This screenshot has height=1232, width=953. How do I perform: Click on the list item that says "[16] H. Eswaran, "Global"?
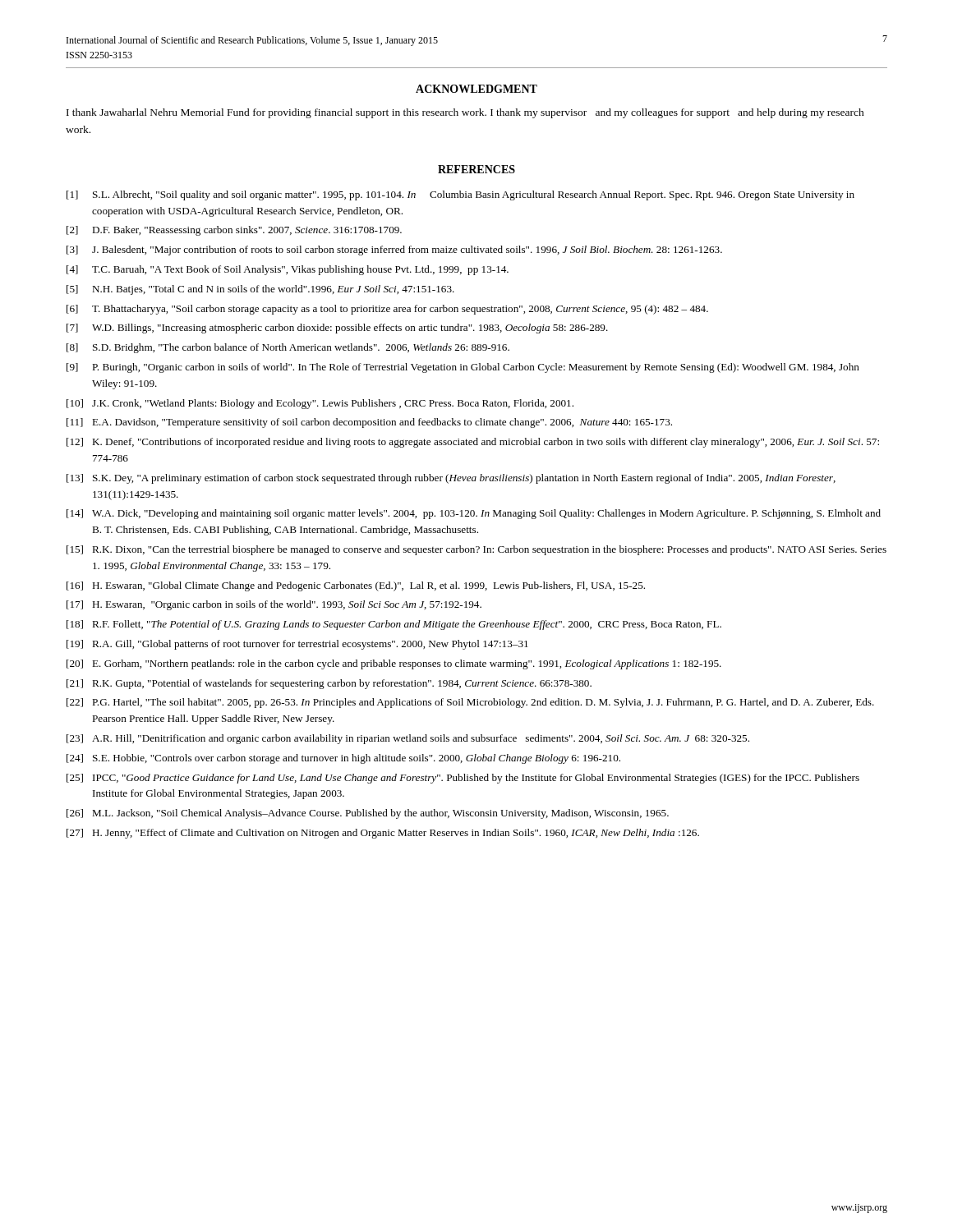(476, 585)
